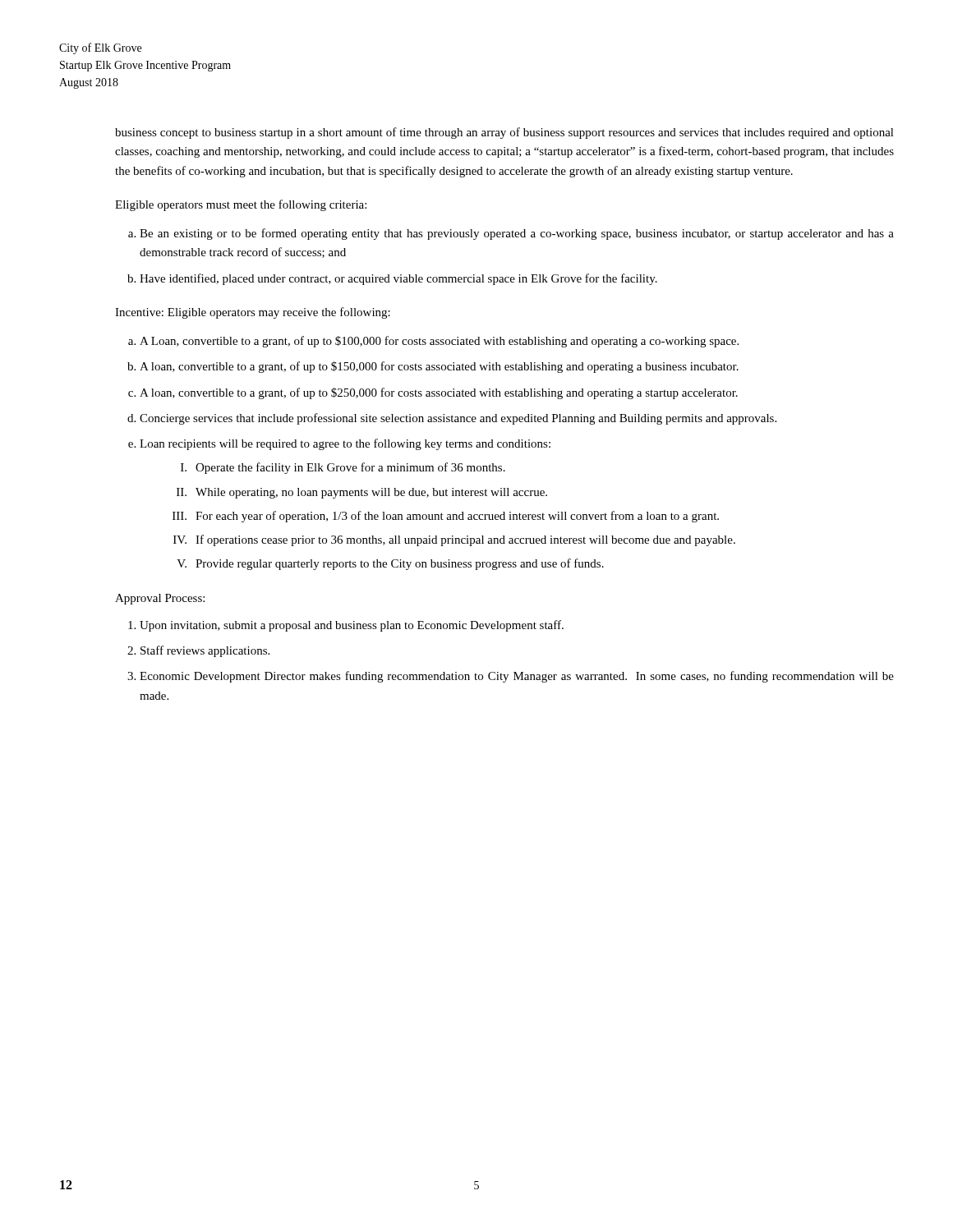
Task: Click on the text block starting "A Loan, convertible to"
Action: point(440,341)
